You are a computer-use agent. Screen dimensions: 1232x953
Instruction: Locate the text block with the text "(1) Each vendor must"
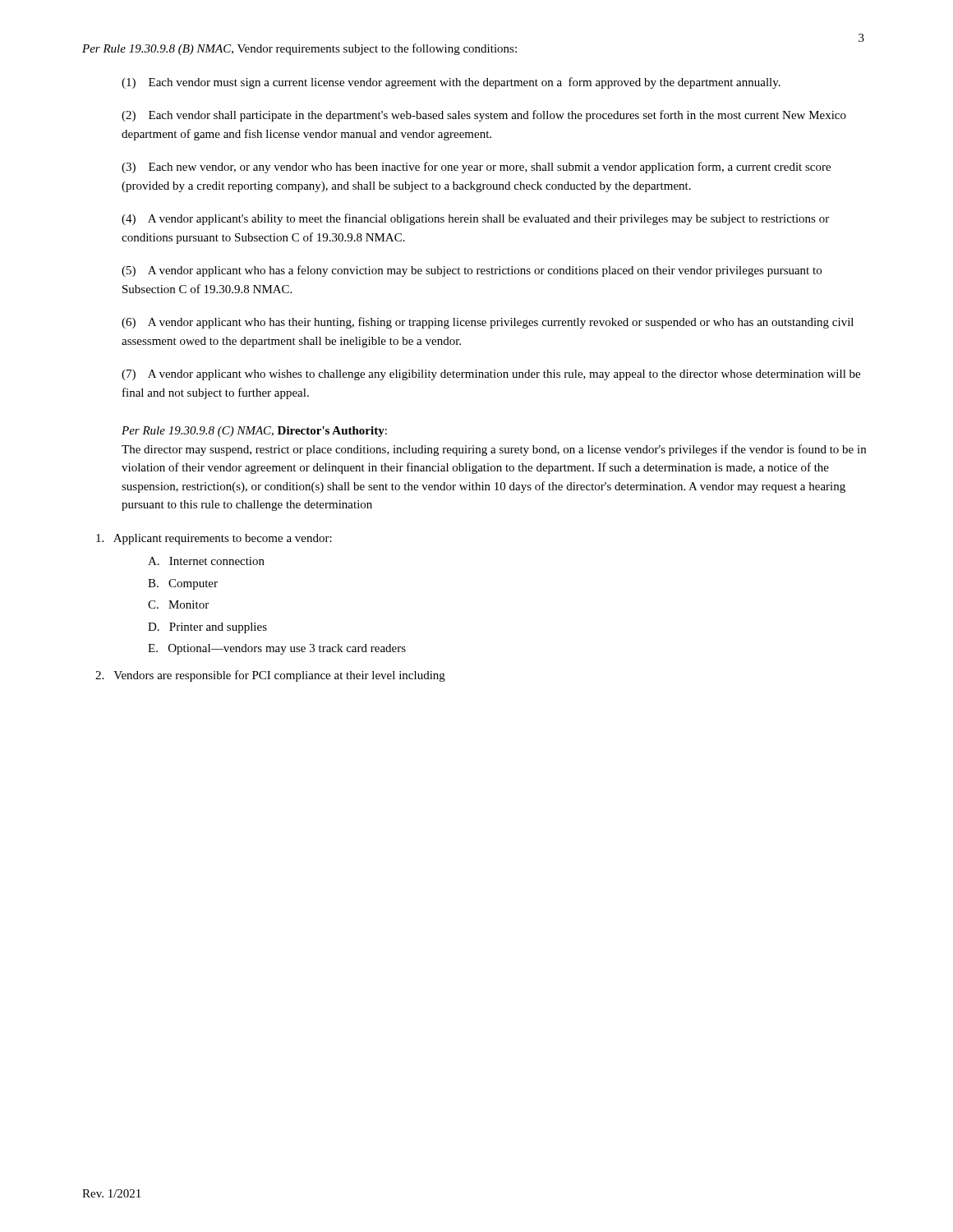[451, 82]
